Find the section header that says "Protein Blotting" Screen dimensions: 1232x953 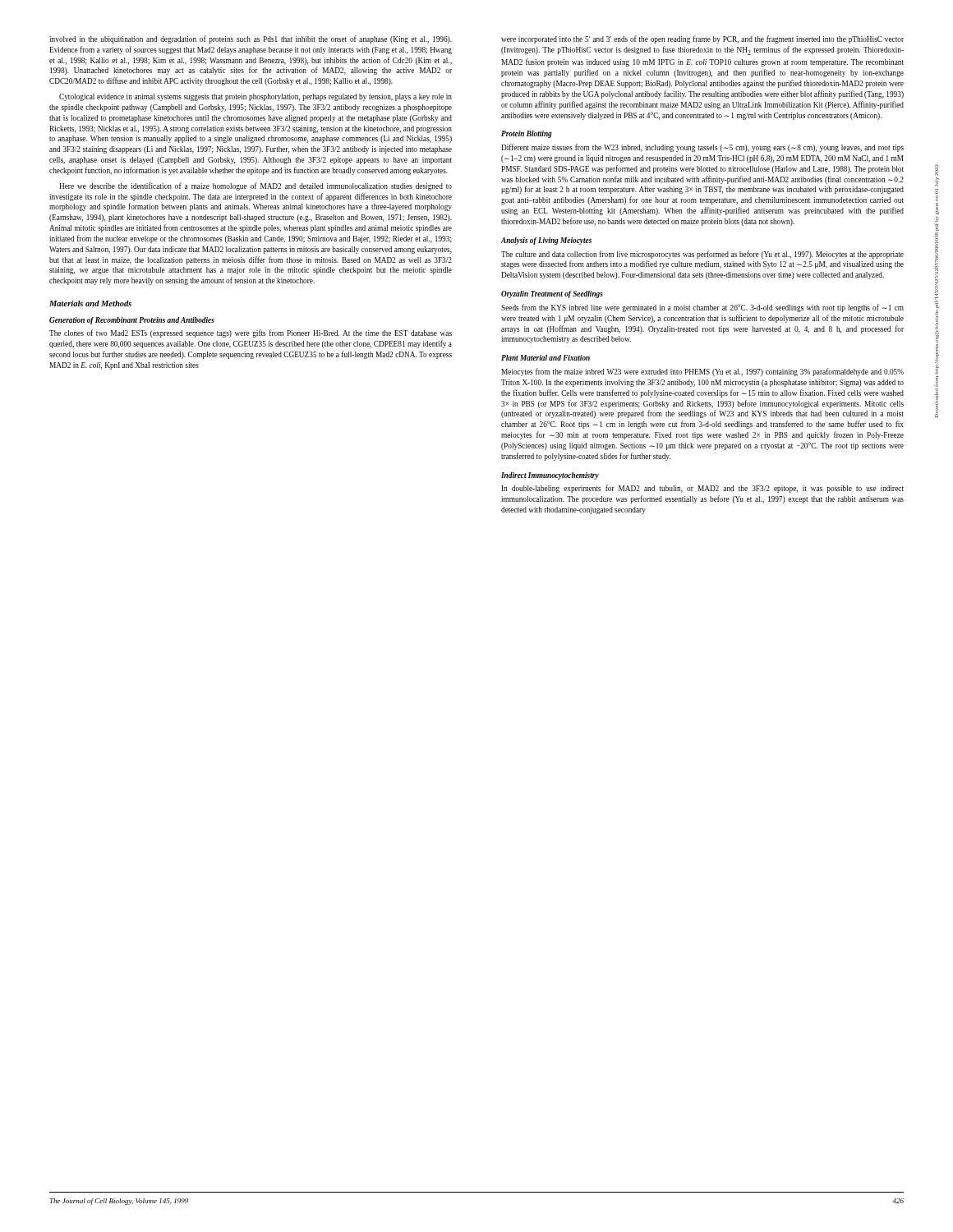click(527, 134)
